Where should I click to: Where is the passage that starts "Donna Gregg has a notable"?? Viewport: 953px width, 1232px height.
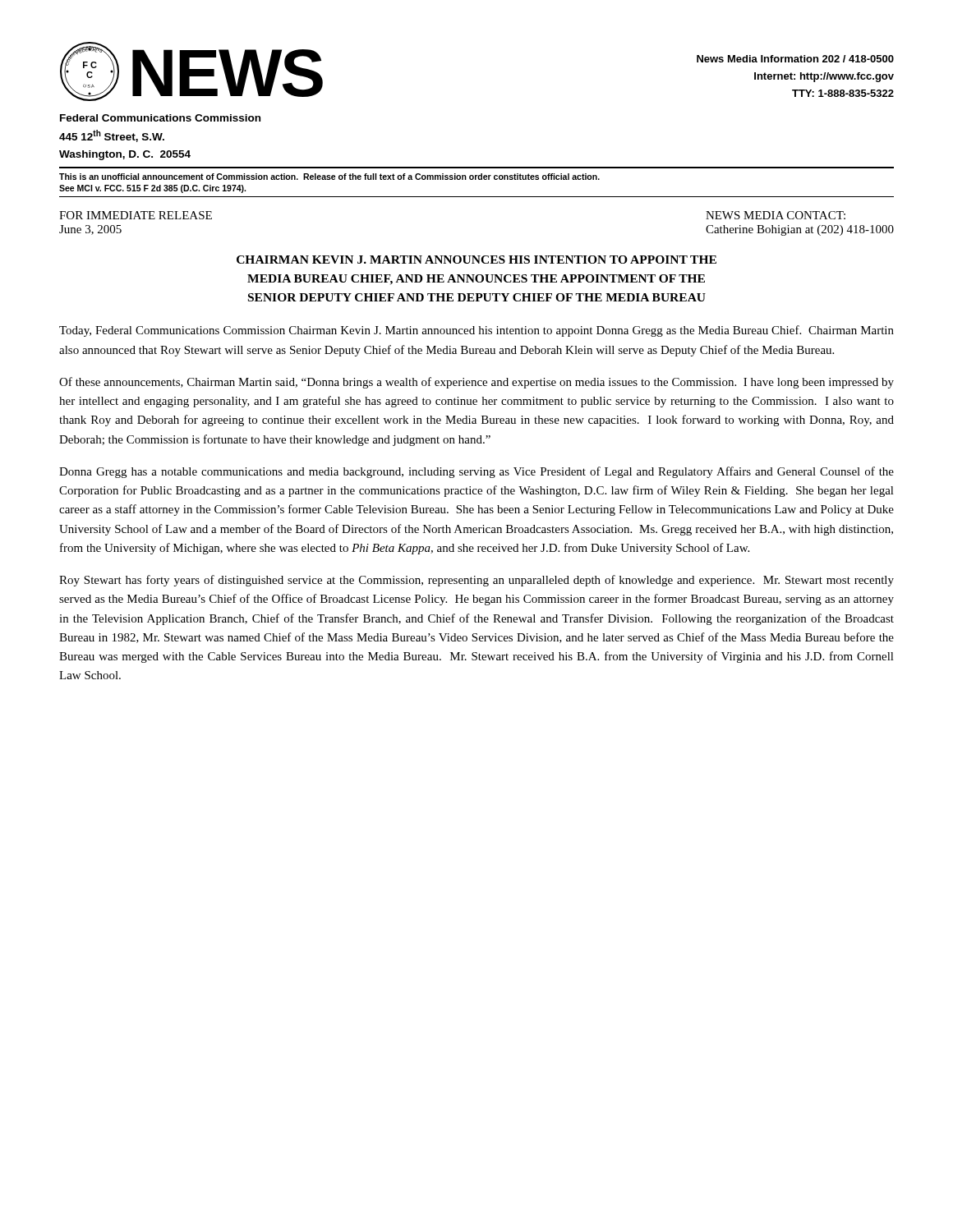[476, 509]
